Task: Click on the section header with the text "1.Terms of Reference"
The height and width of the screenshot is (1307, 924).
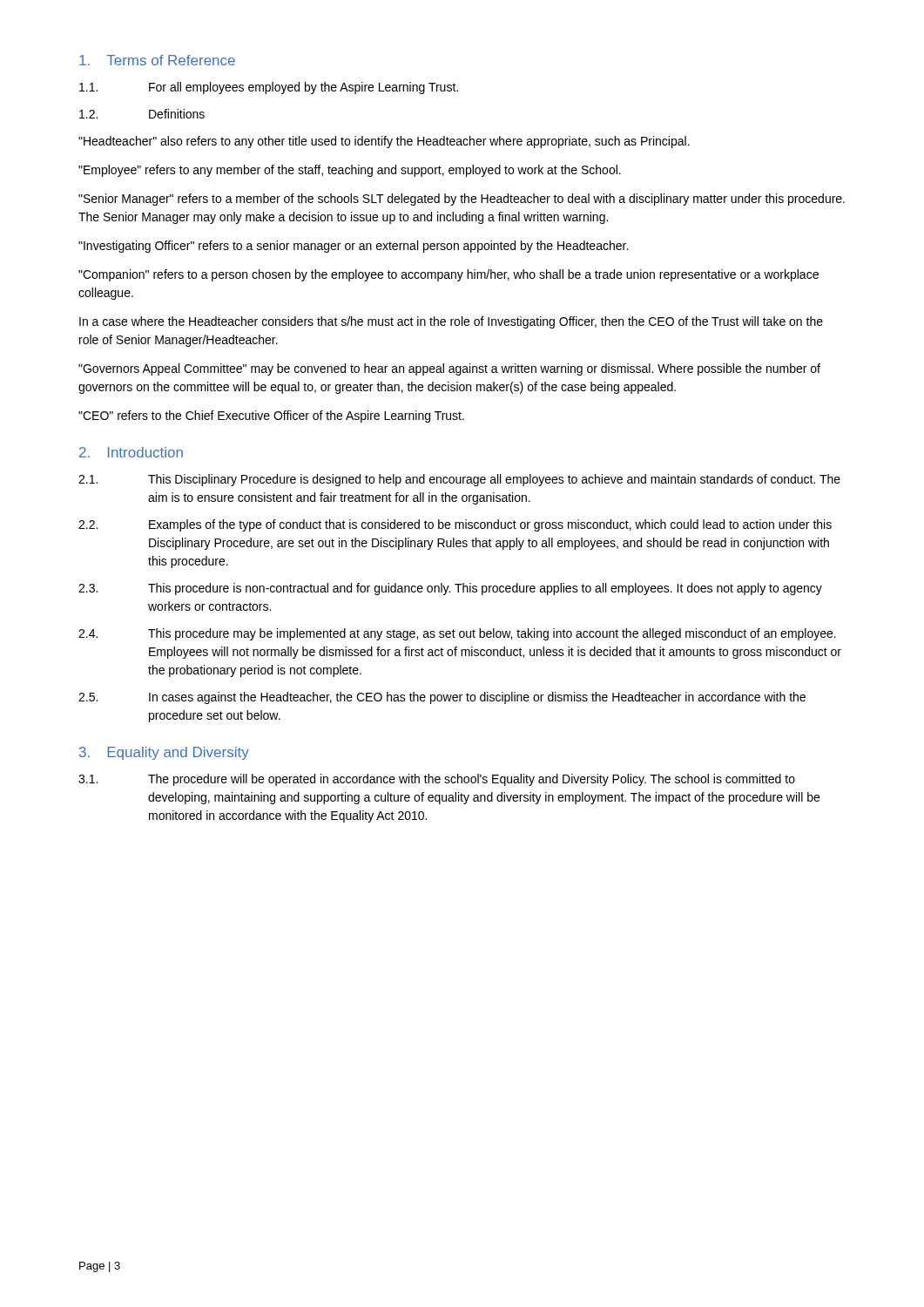Action: pos(157,61)
